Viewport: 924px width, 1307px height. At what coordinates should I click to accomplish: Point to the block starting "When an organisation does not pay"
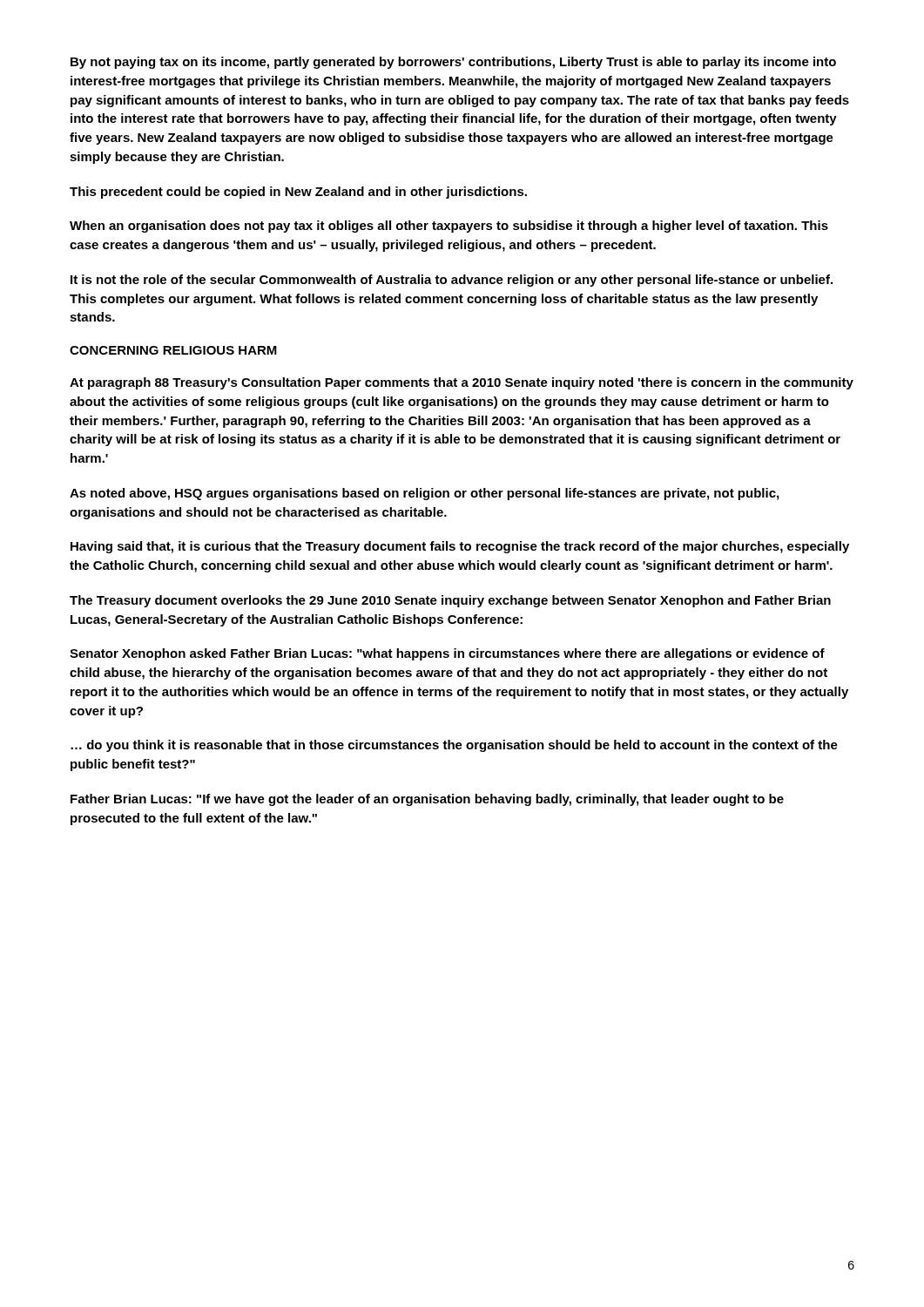449,235
